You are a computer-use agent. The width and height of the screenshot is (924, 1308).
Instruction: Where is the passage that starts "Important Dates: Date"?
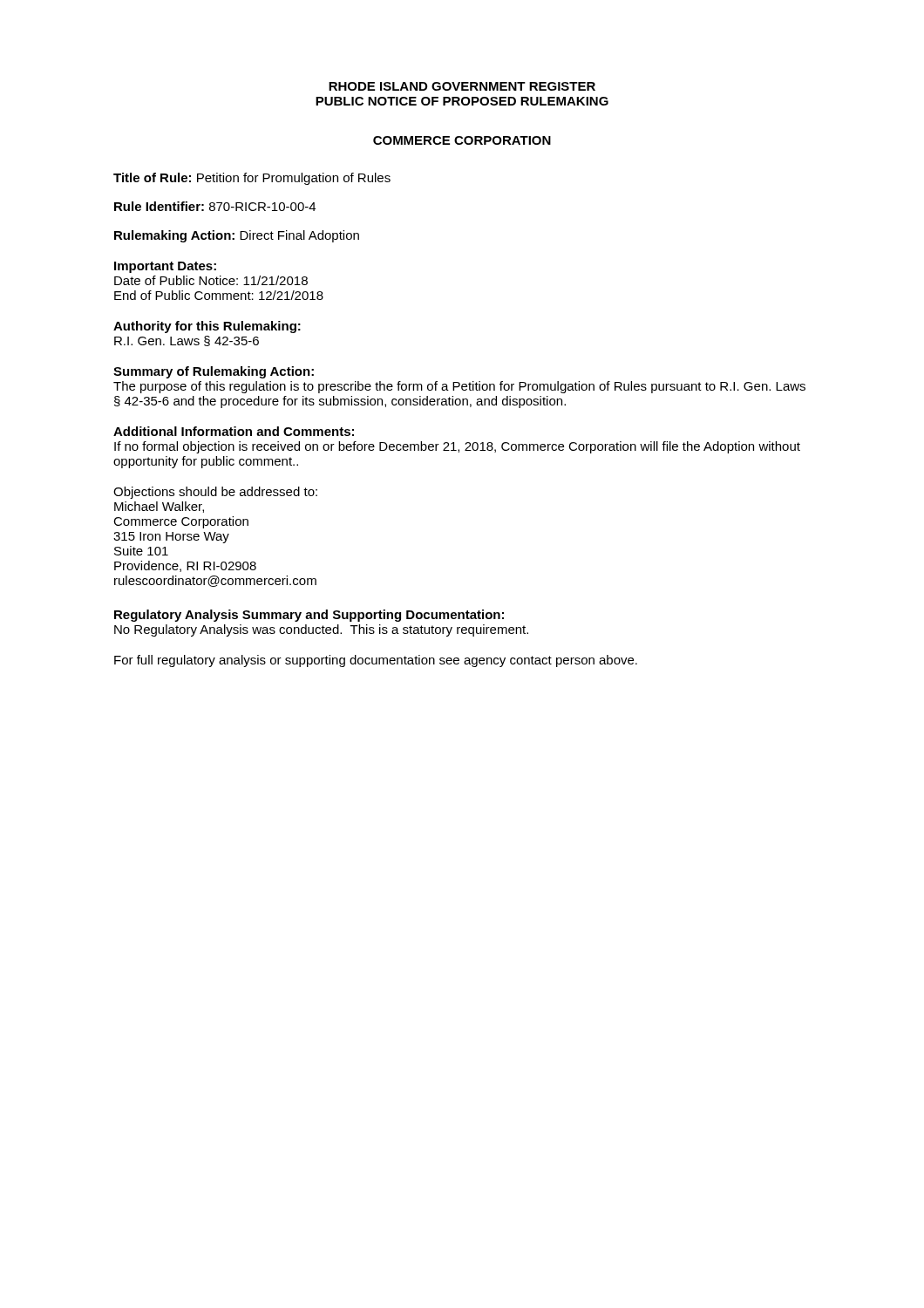tap(218, 280)
